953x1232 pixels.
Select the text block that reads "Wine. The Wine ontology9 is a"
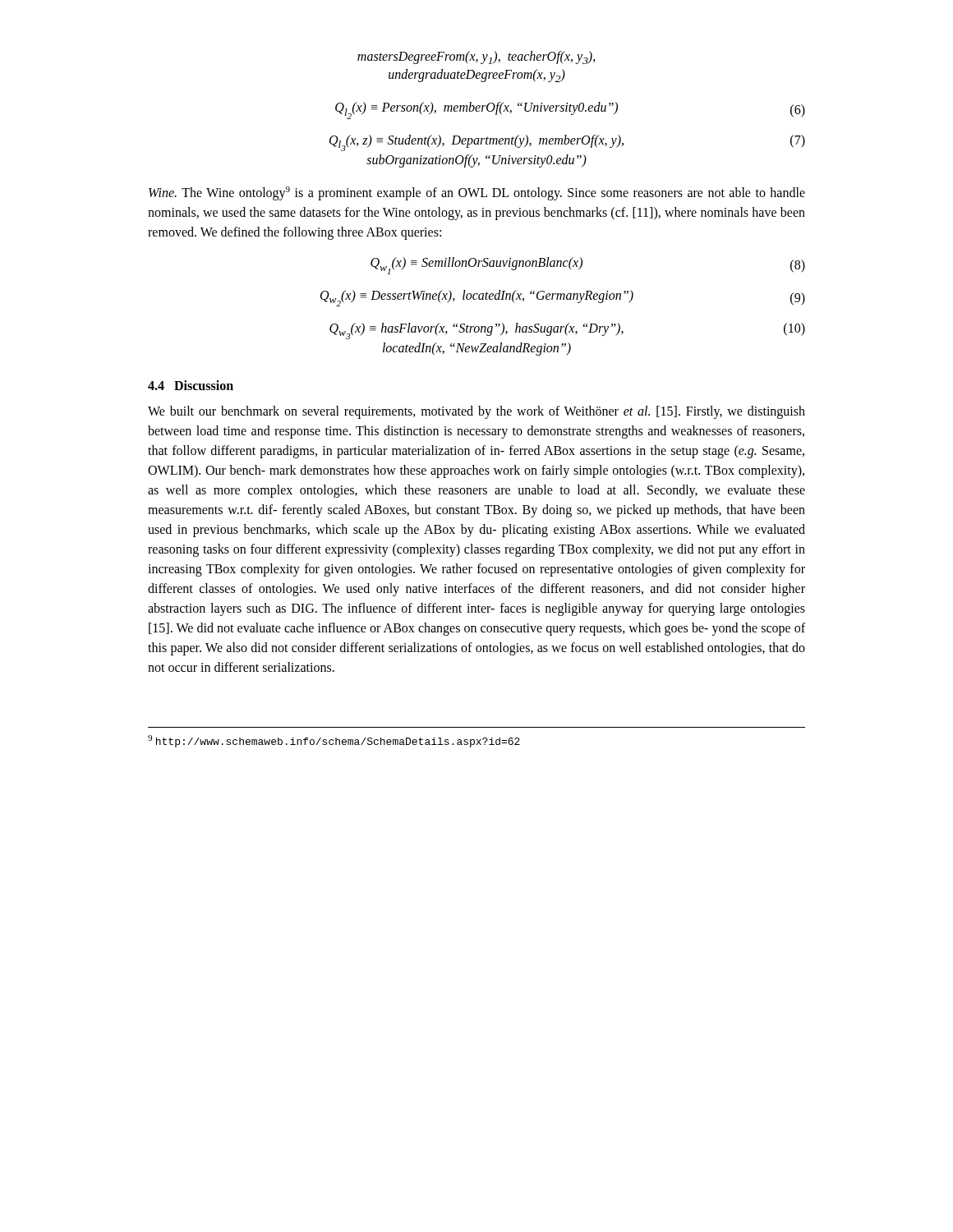coord(476,212)
